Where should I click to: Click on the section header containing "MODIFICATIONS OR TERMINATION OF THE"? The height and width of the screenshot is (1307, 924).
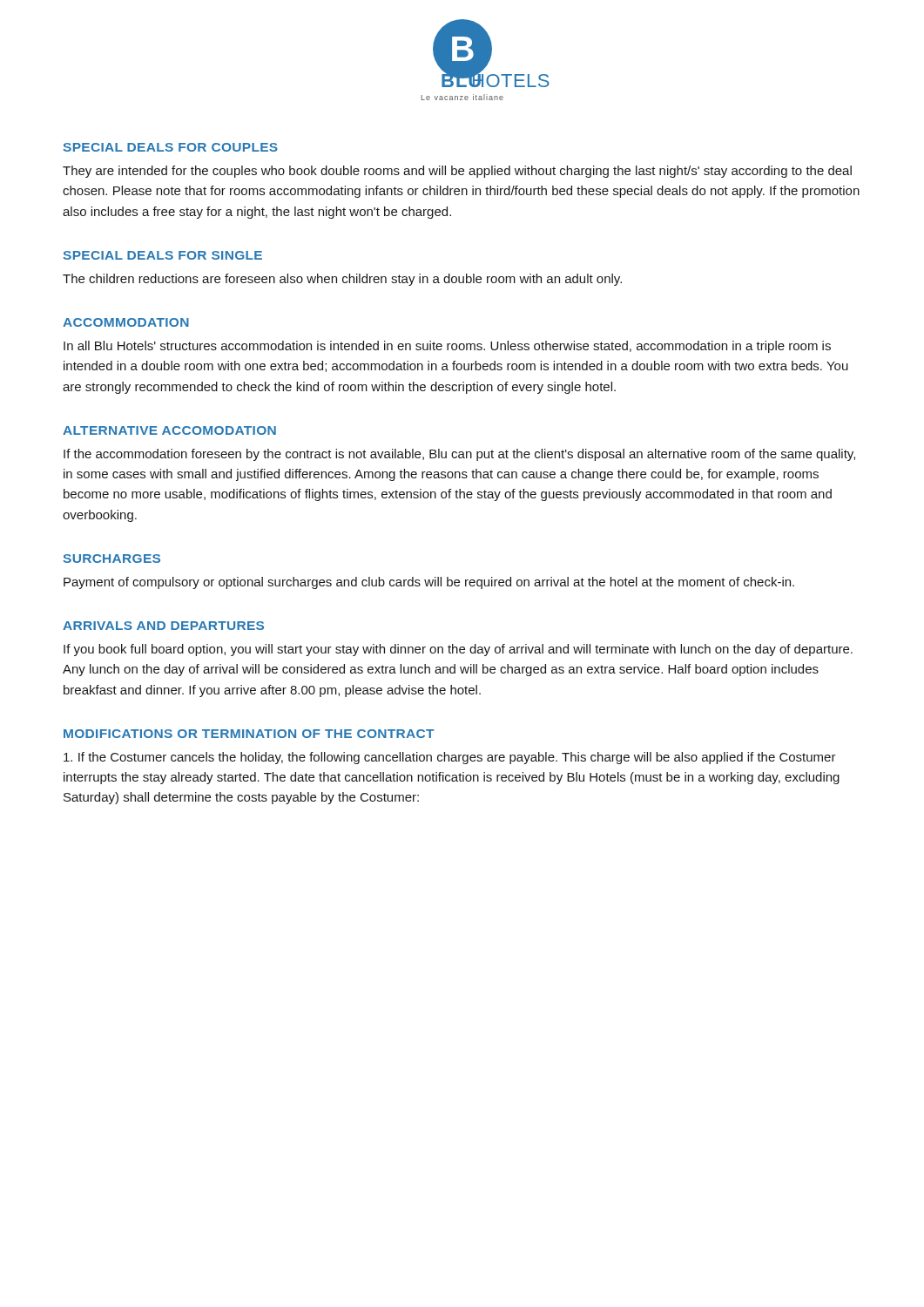tap(249, 733)
